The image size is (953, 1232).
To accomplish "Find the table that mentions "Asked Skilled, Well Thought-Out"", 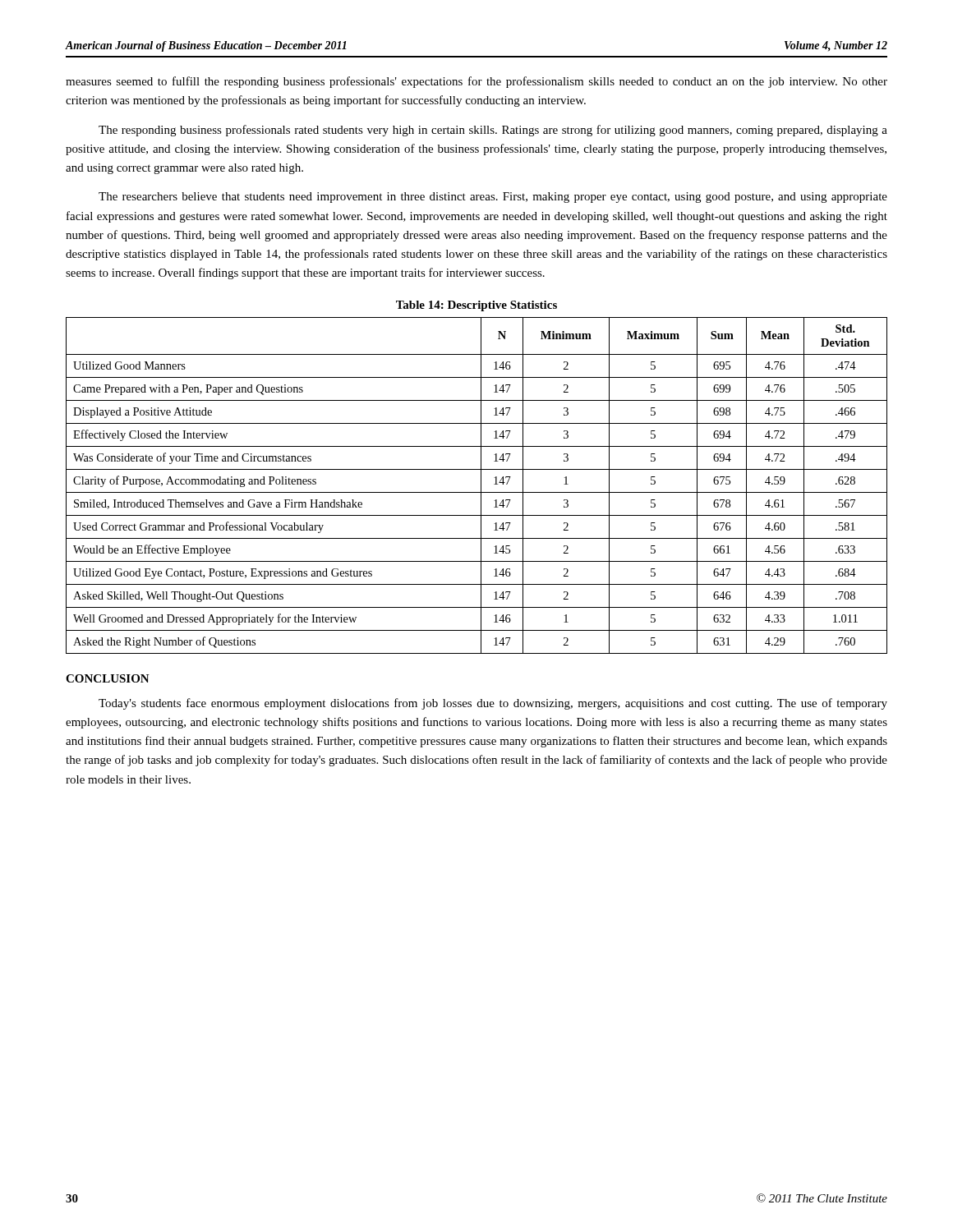I will [x=476, y=485].
